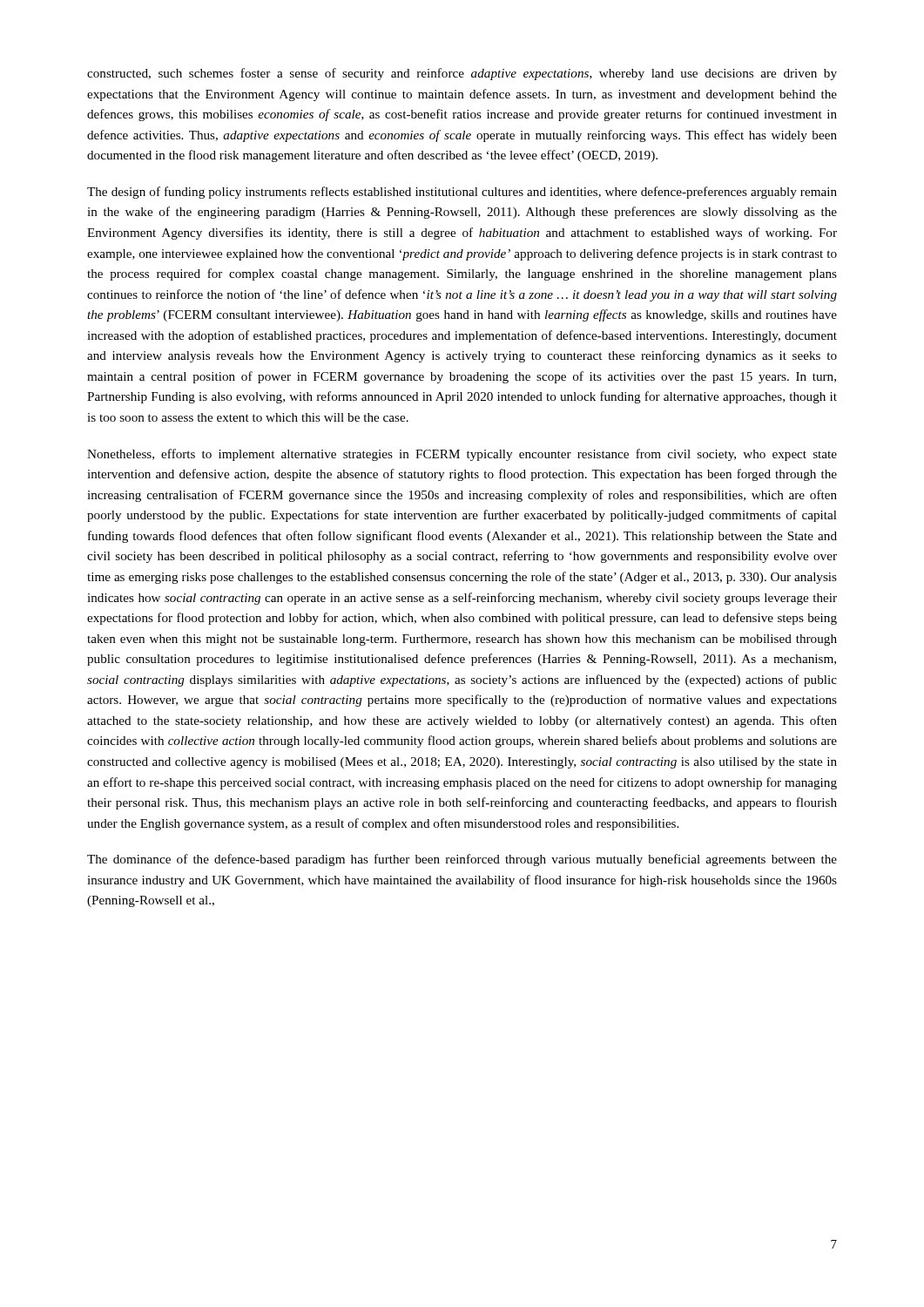Locate the block of text that opens with "constructed, such schemes foster a sense of security"
The height and width of the screenshot is (1307, 924).
(x=462, y=114)
